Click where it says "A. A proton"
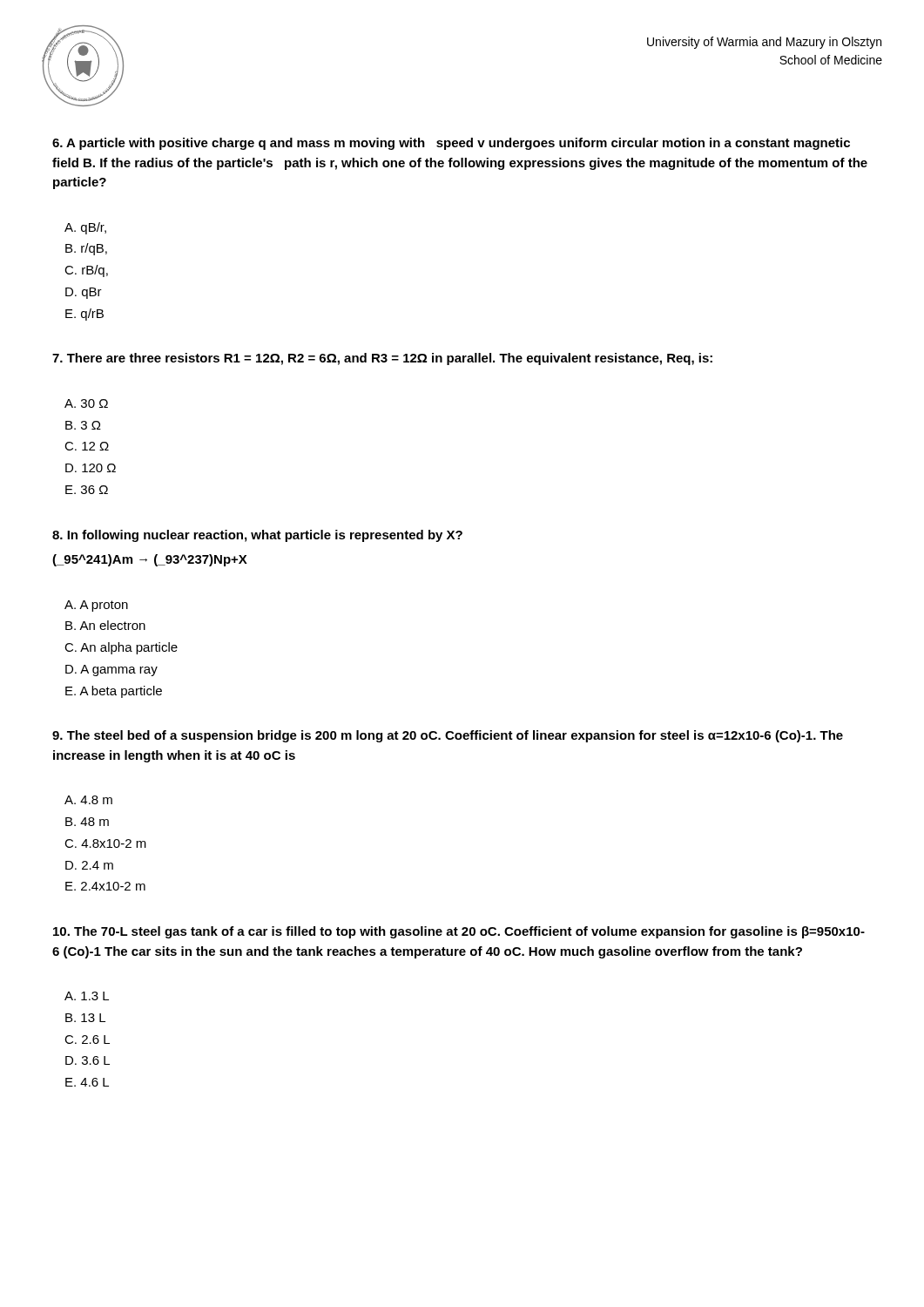Viewport: 924px width, 1307px height. (96, 604)
